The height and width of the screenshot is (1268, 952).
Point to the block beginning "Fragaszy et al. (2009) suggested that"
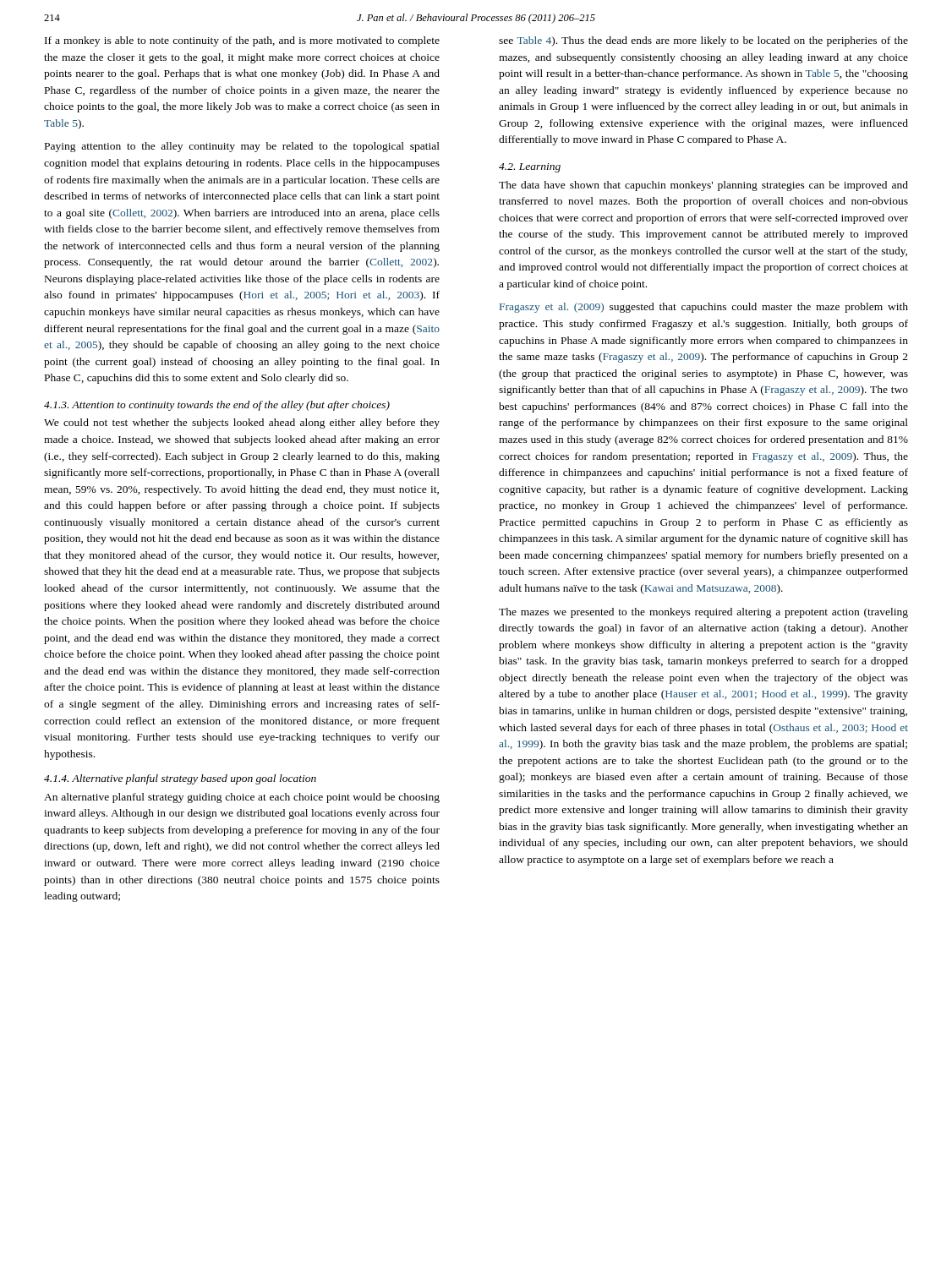pos(703,448)
